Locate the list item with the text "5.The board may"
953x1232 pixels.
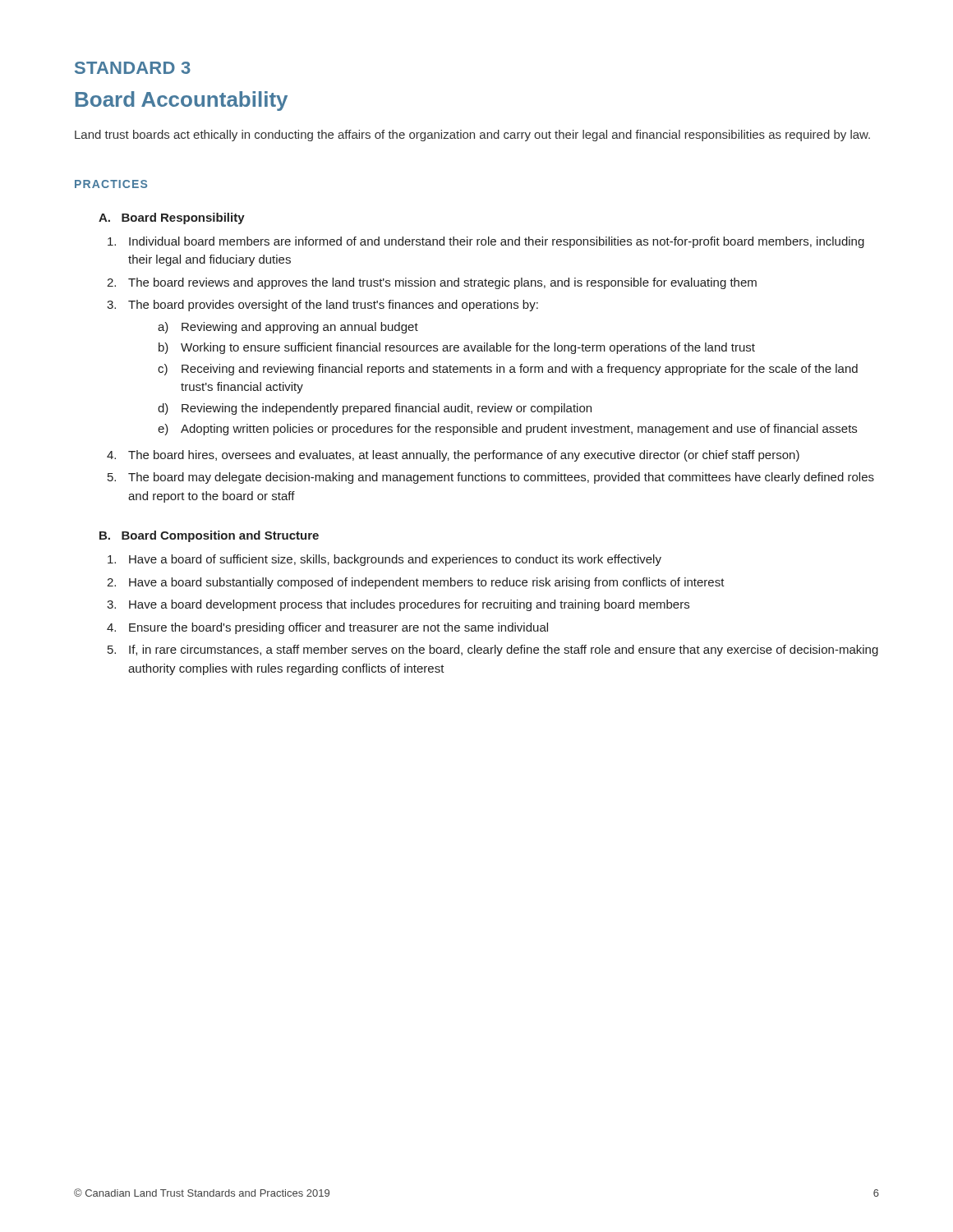(x=493, y=487)
